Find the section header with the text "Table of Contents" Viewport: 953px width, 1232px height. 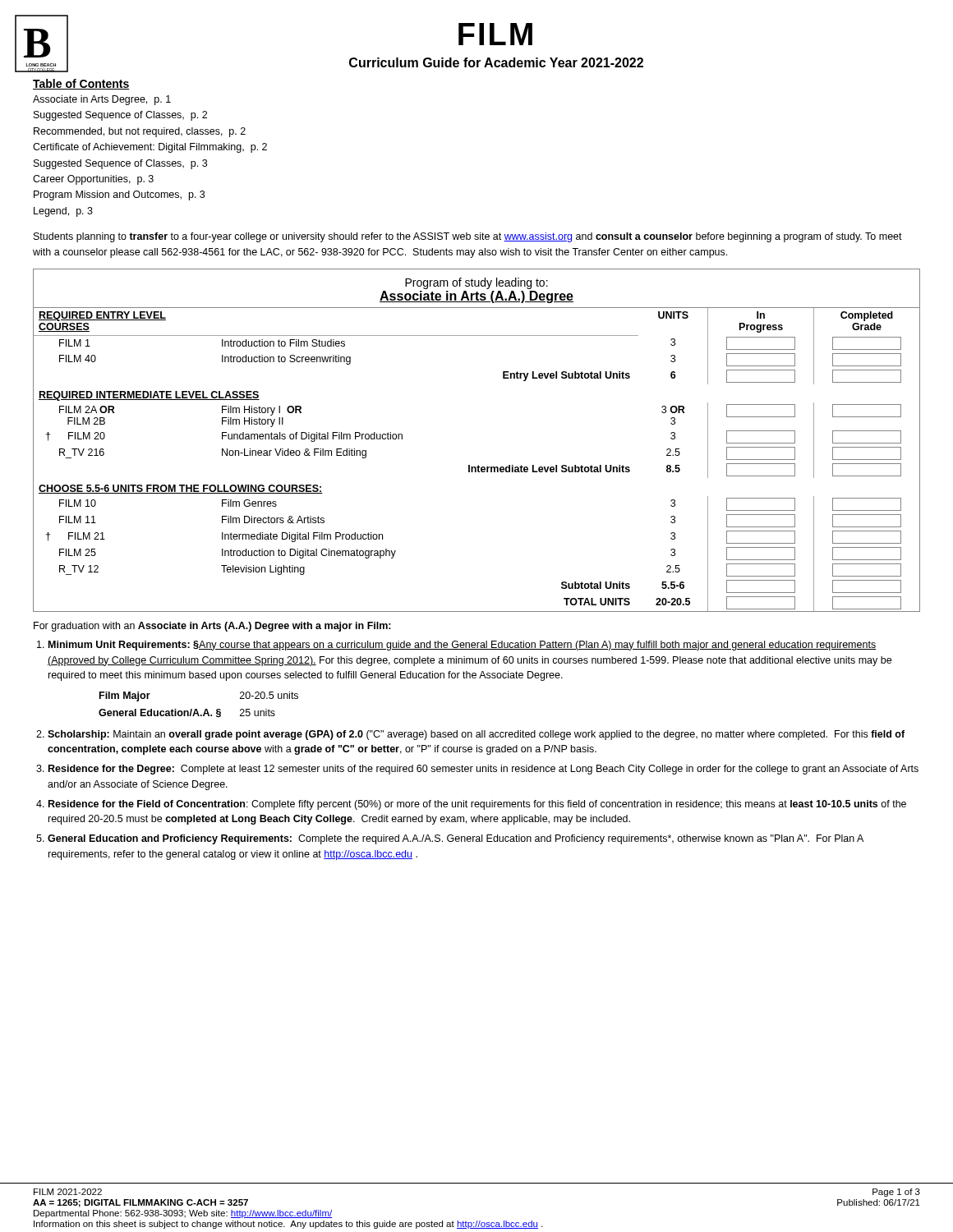tap(81, 84)
